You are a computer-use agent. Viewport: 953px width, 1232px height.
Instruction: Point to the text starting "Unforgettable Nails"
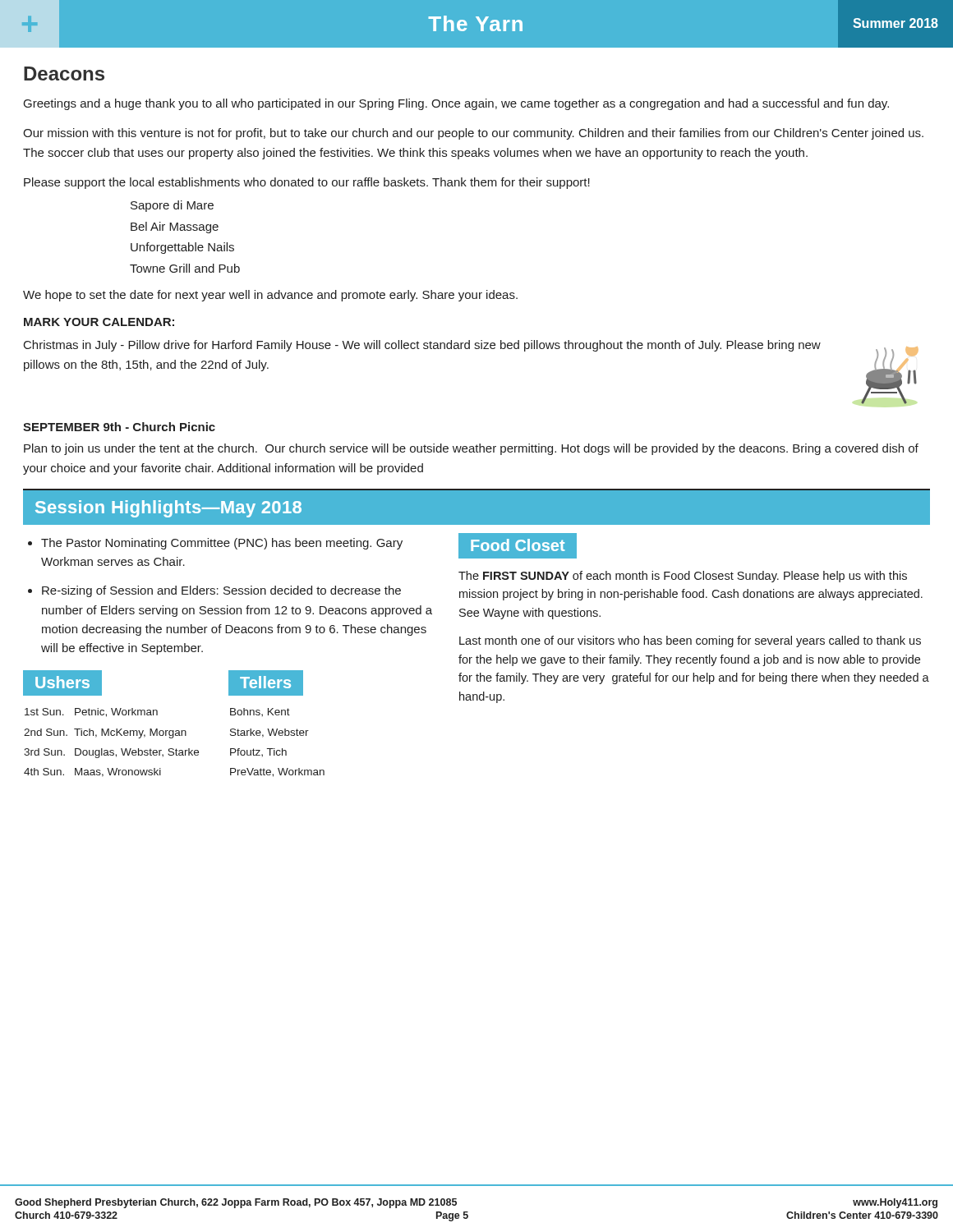tap(182, 247)
